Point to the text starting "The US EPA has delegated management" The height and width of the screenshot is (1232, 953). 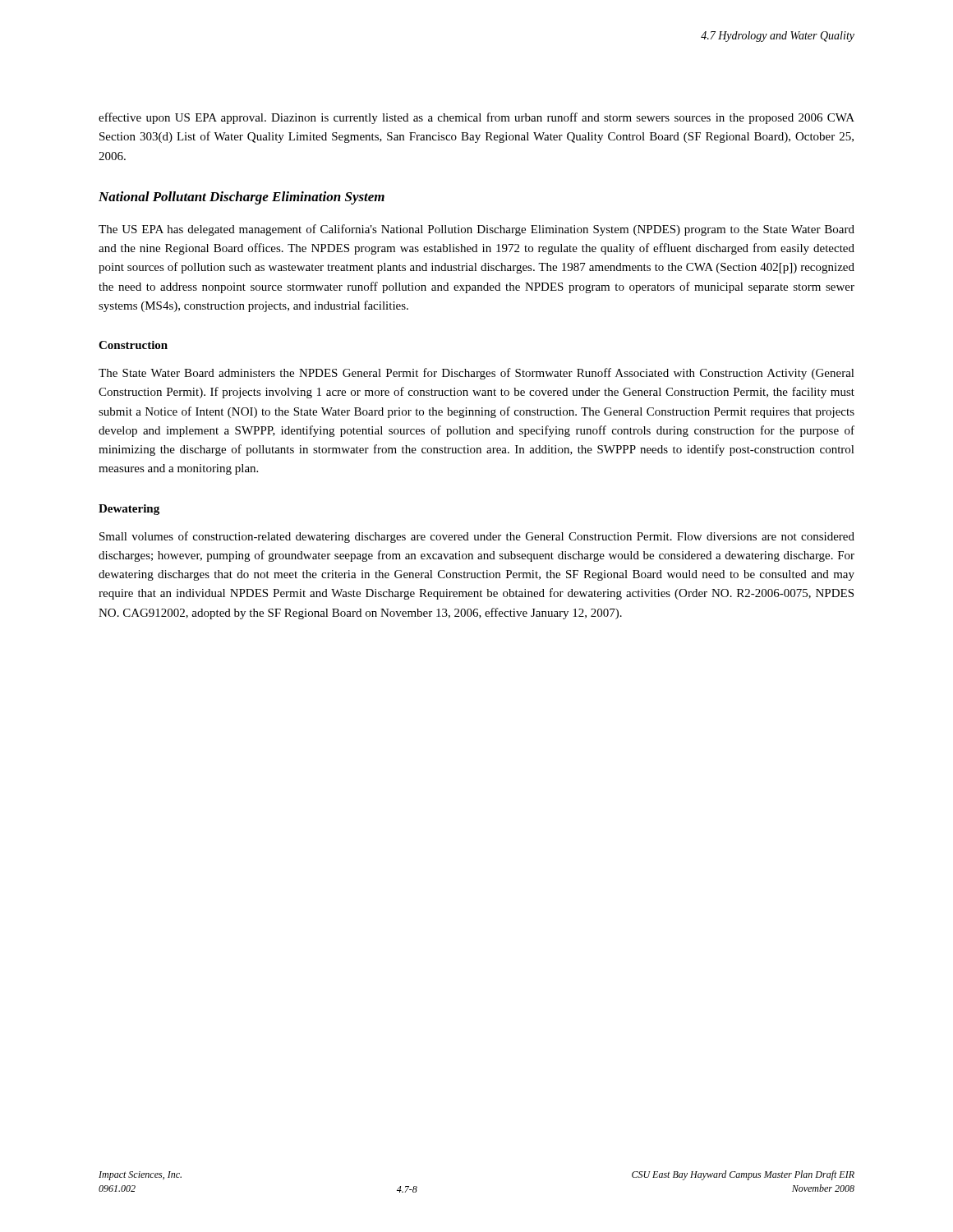476,267
